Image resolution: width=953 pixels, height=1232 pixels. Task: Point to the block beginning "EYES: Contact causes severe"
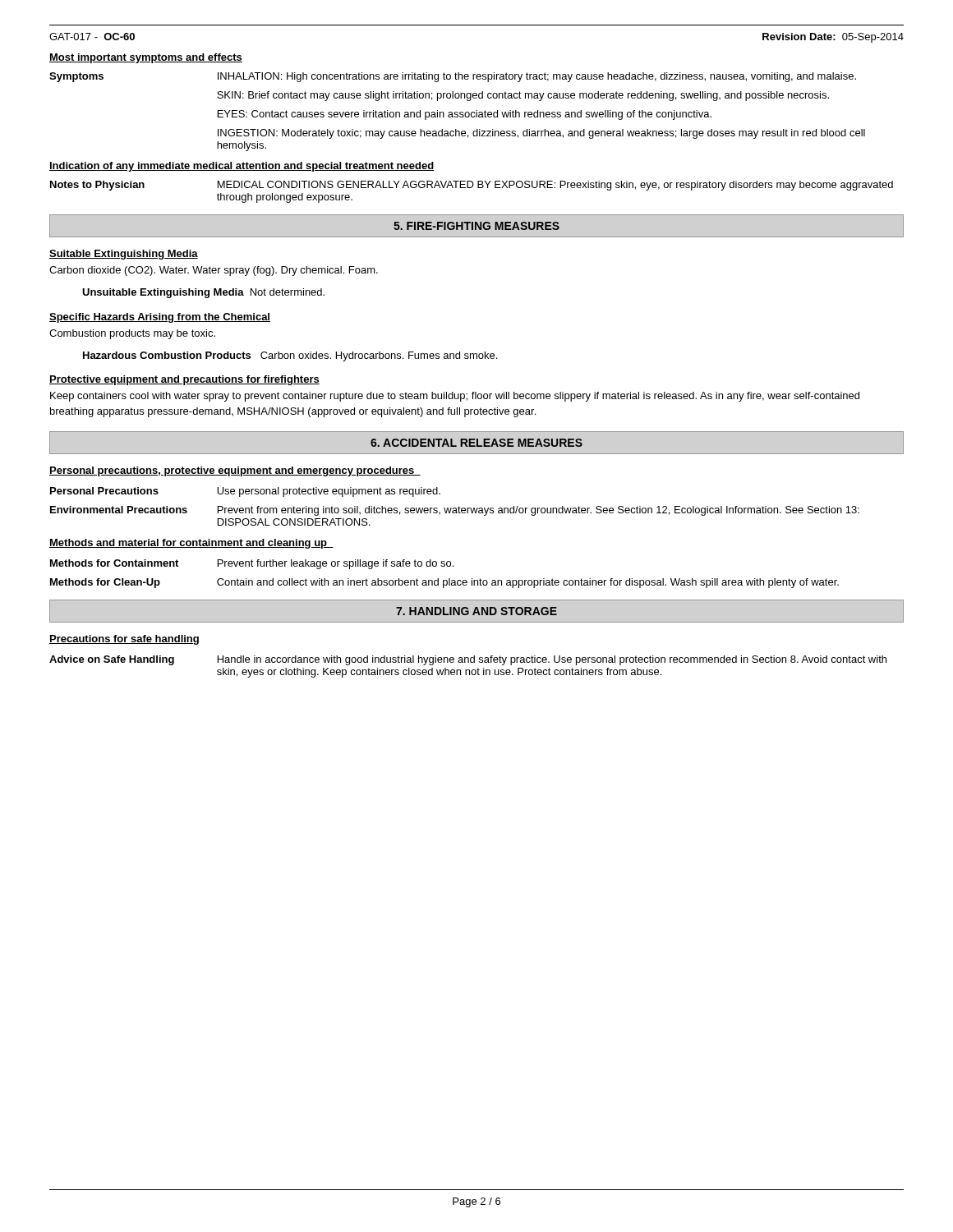pos(556,114)
